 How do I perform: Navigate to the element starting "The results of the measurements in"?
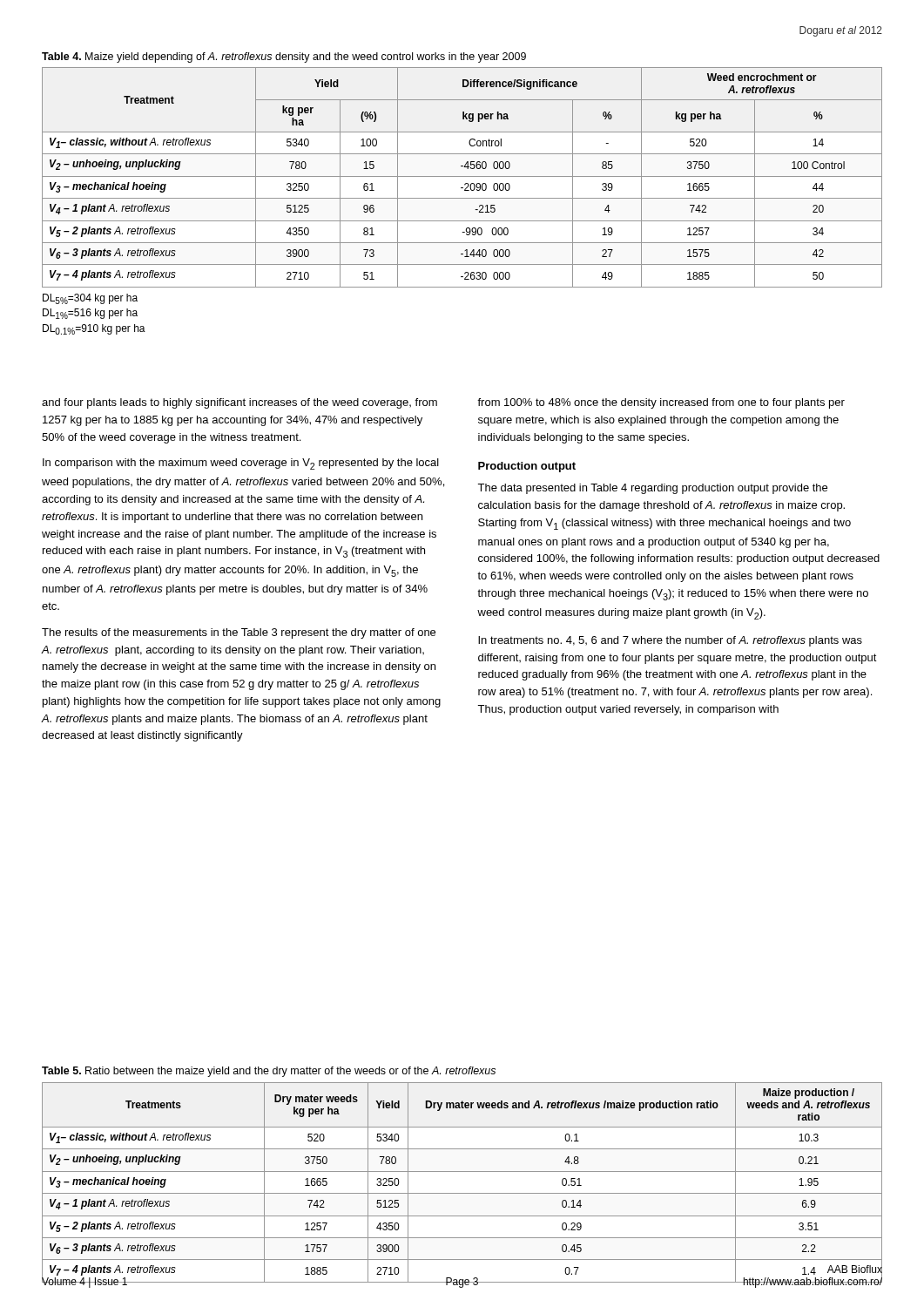(x=241, y=684)
